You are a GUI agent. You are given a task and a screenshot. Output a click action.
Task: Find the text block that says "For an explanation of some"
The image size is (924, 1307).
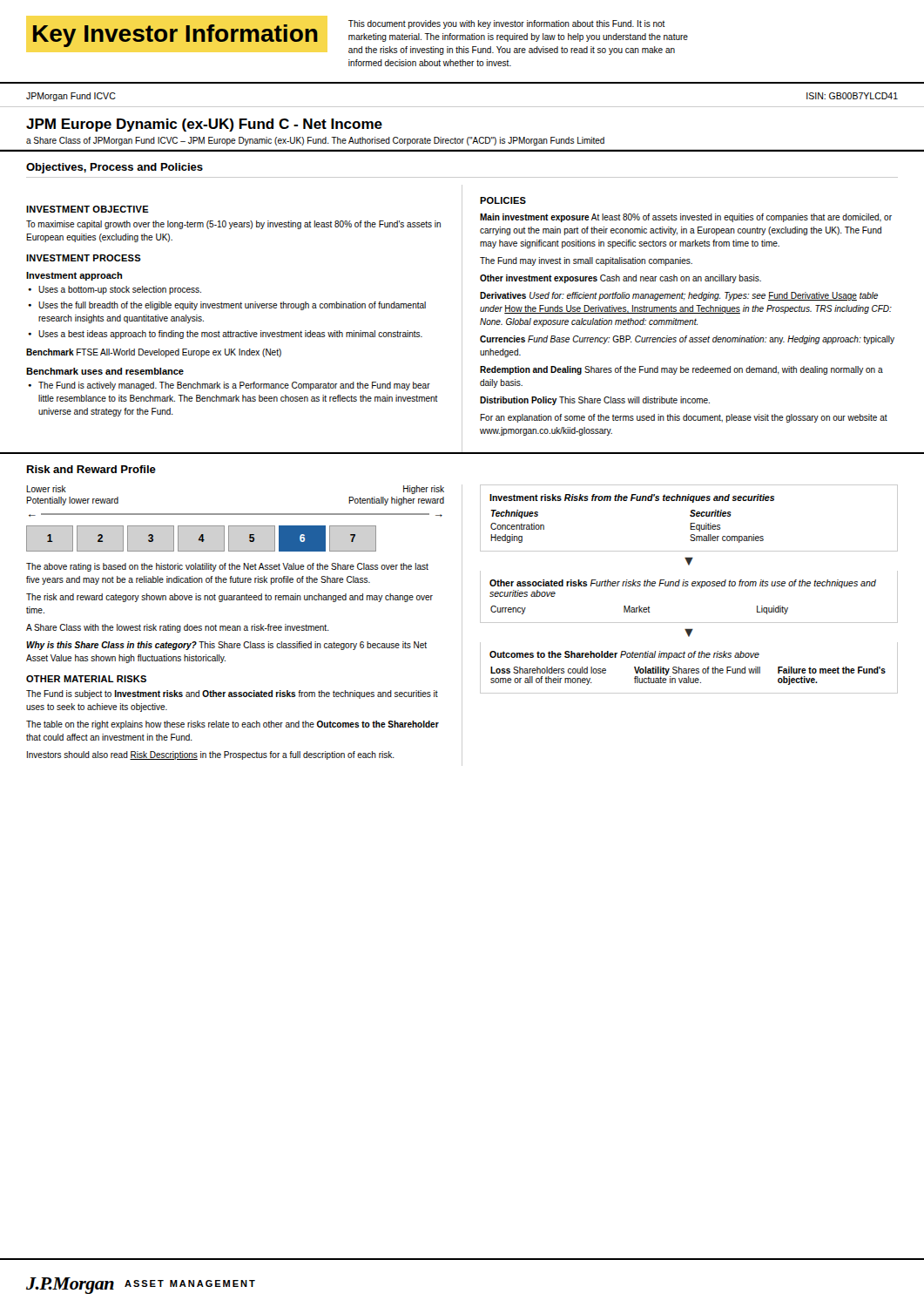pyautogui.click(x=683, y=424)
